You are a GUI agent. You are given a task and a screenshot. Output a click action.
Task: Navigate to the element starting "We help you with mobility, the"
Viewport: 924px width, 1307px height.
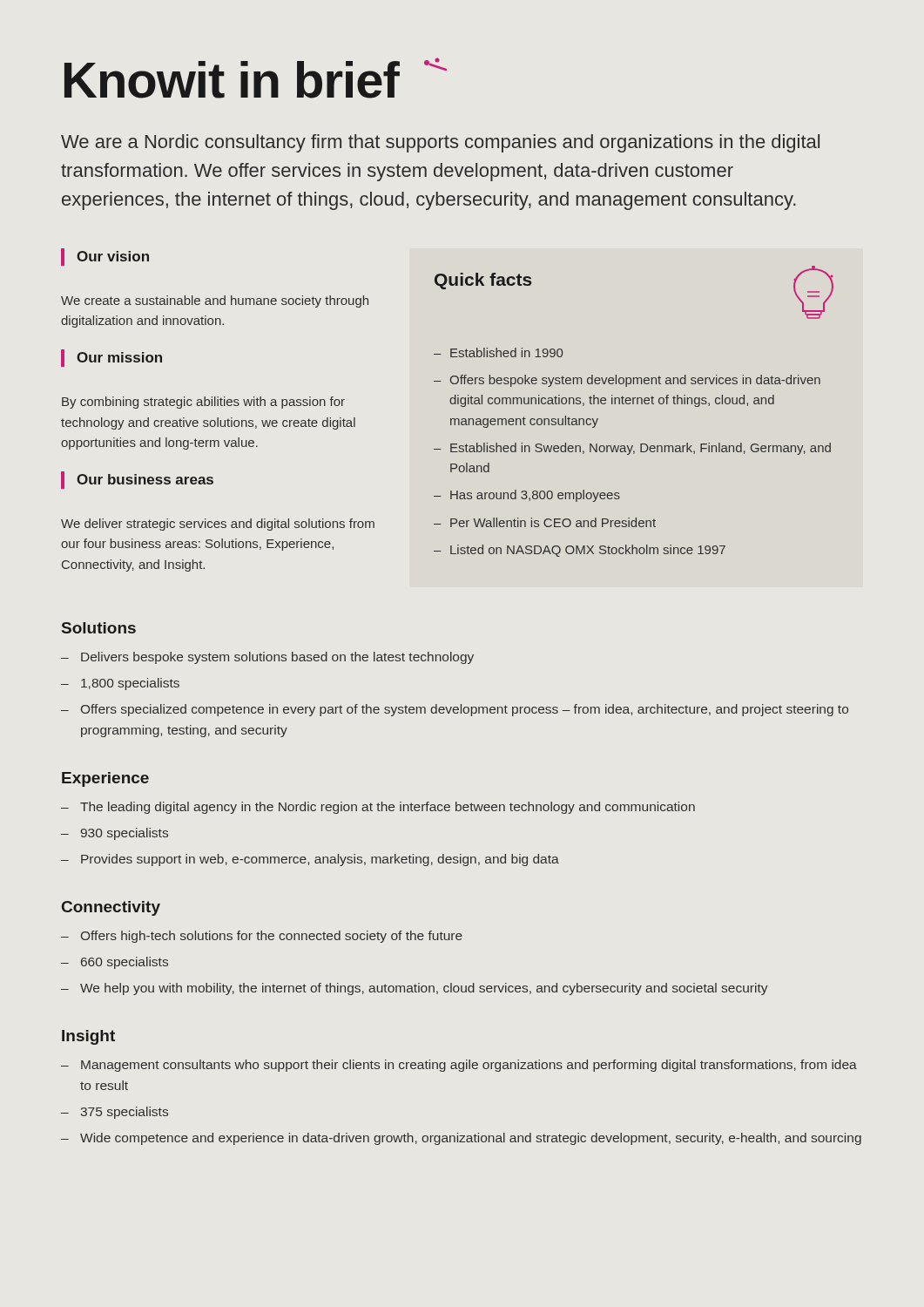pyautogui.click(x=424, y=988)
